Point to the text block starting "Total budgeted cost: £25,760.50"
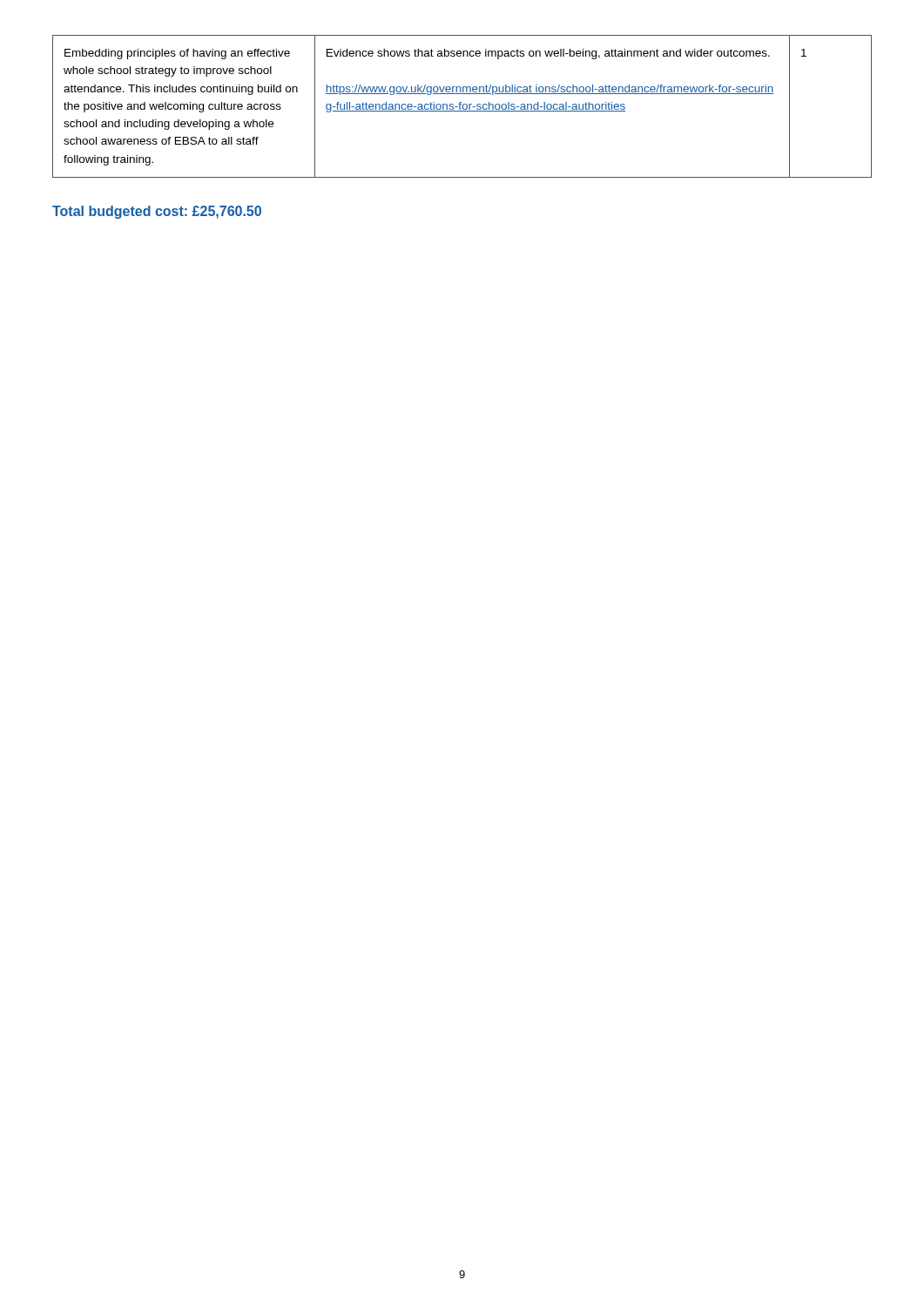 (x=157, y=211)
